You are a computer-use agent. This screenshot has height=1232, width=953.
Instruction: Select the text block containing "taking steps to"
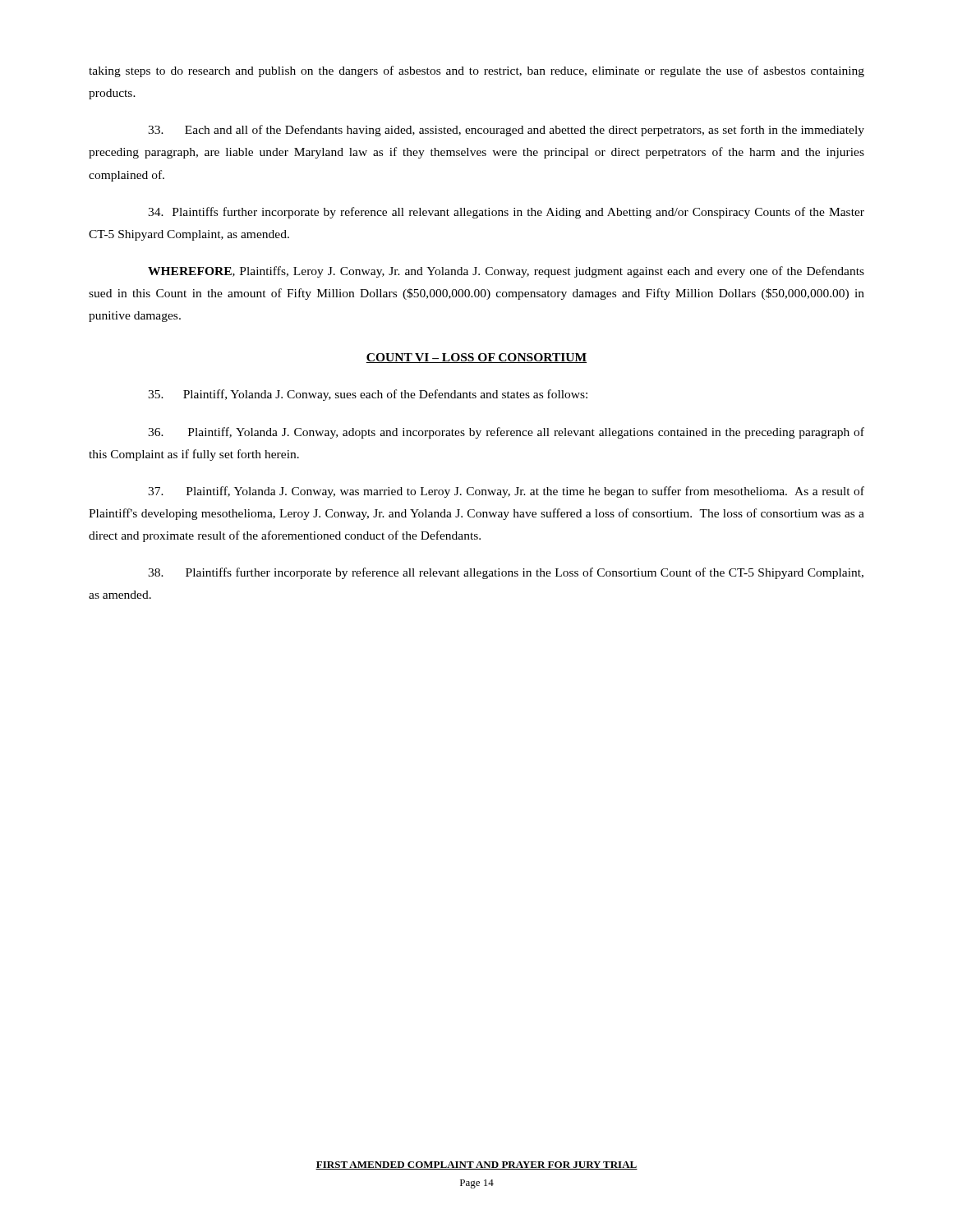coord(476,81)
